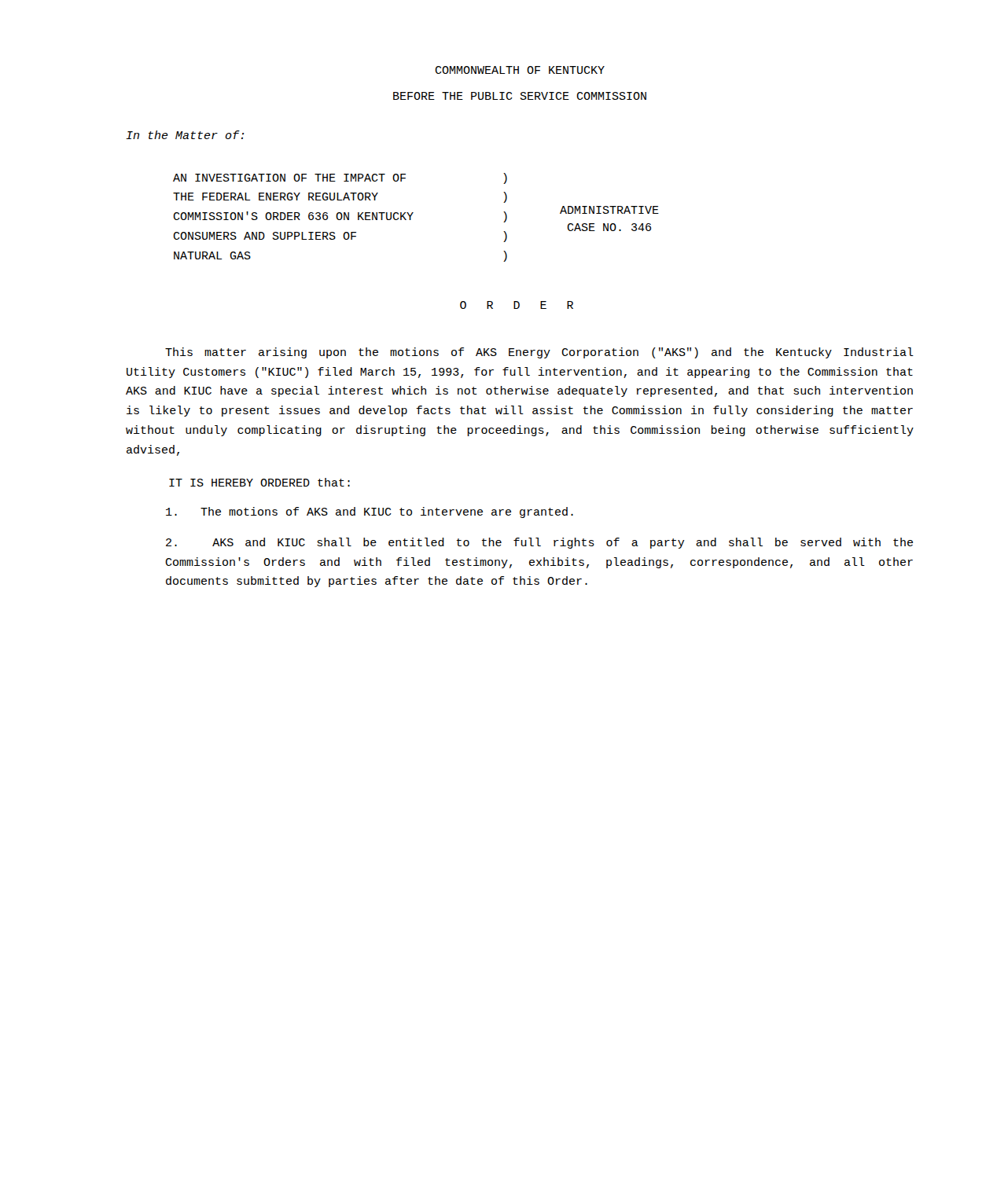Select the text block that says "IT IS HEREBY"
The width and height of the screenshot is (1008, 1179).
239,484
